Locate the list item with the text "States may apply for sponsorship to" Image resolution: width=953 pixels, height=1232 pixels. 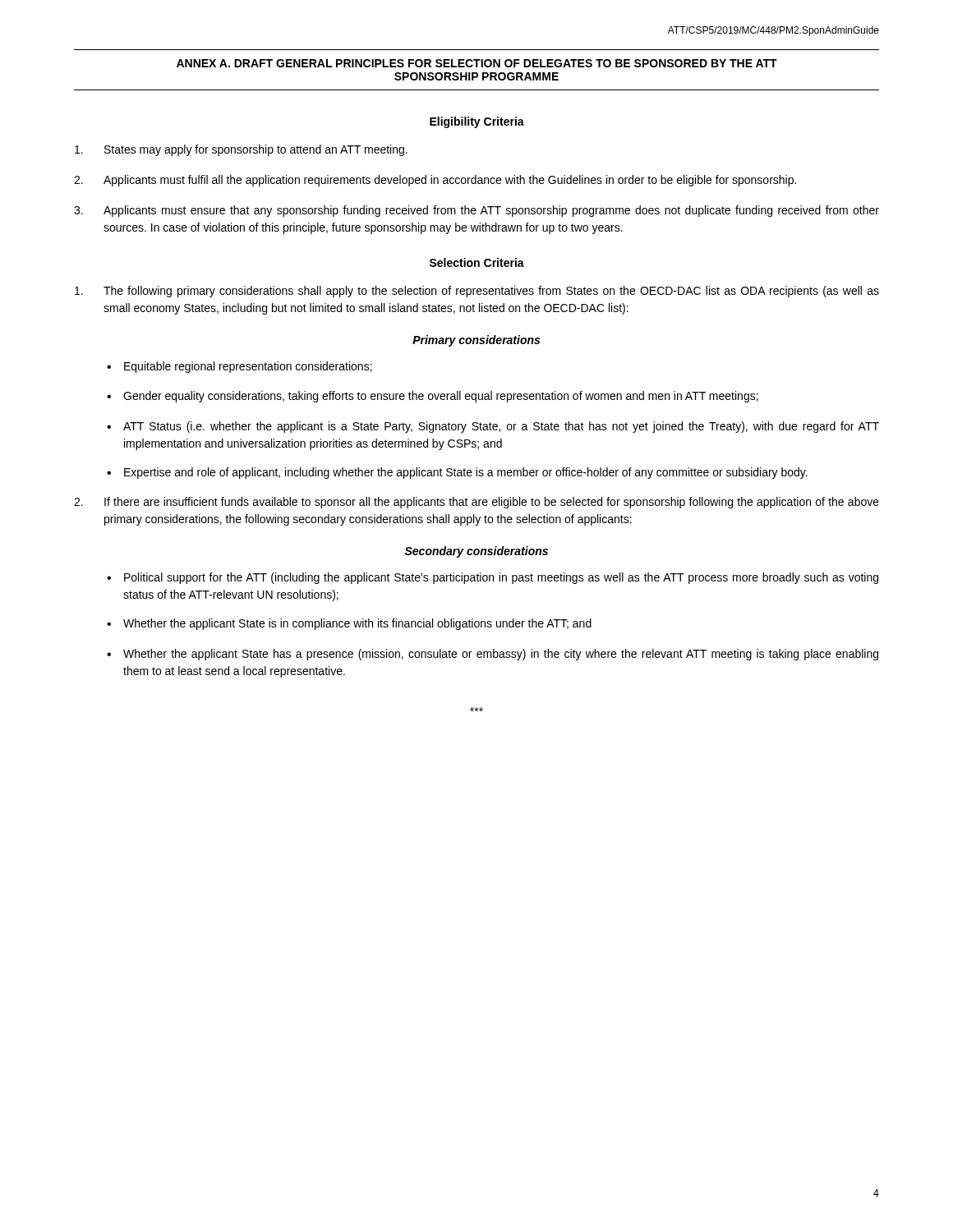(x=241, y=150)
